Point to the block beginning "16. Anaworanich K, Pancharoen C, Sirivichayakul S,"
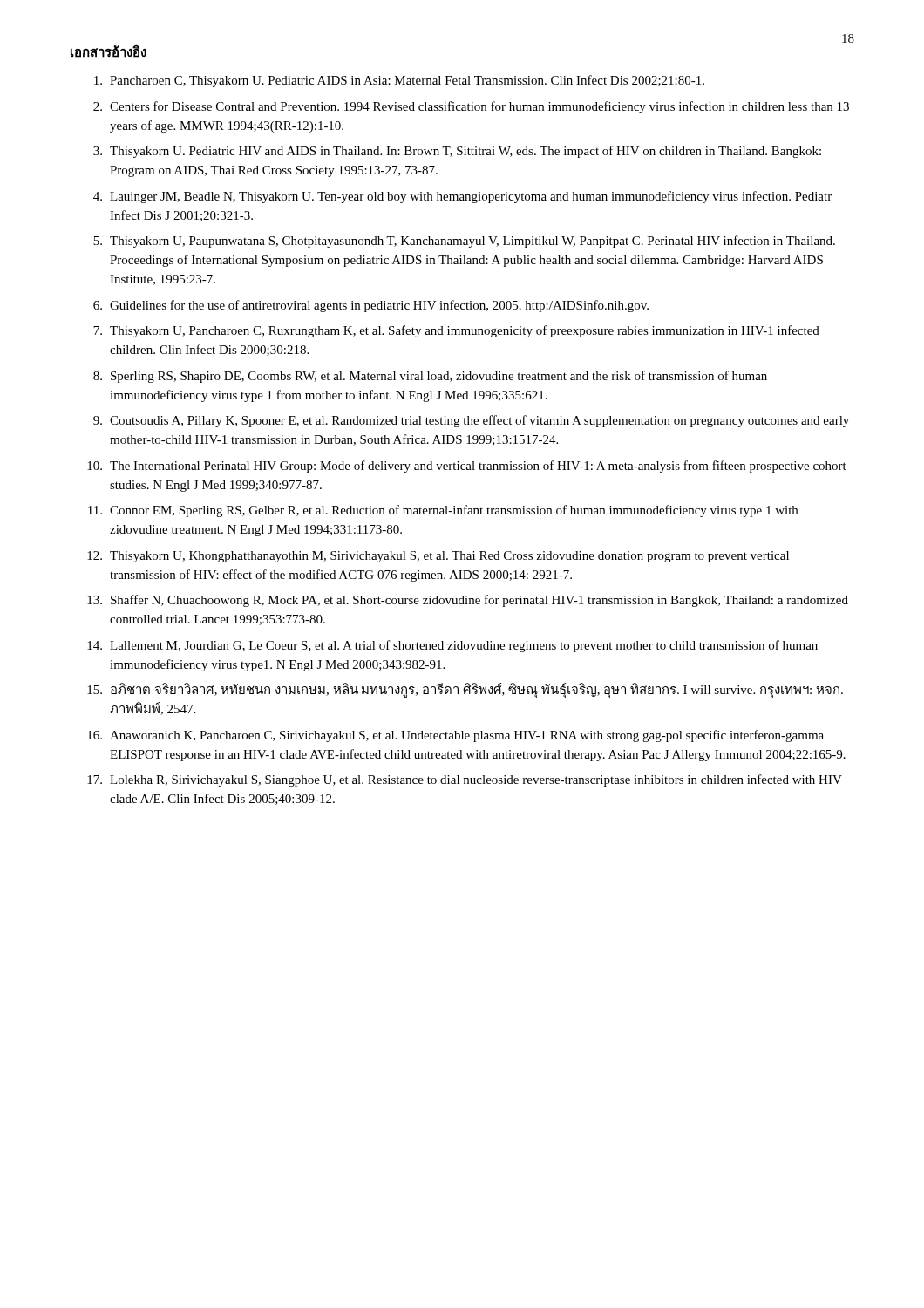This screenshot has width=924, height=1308. pos(462,745)
